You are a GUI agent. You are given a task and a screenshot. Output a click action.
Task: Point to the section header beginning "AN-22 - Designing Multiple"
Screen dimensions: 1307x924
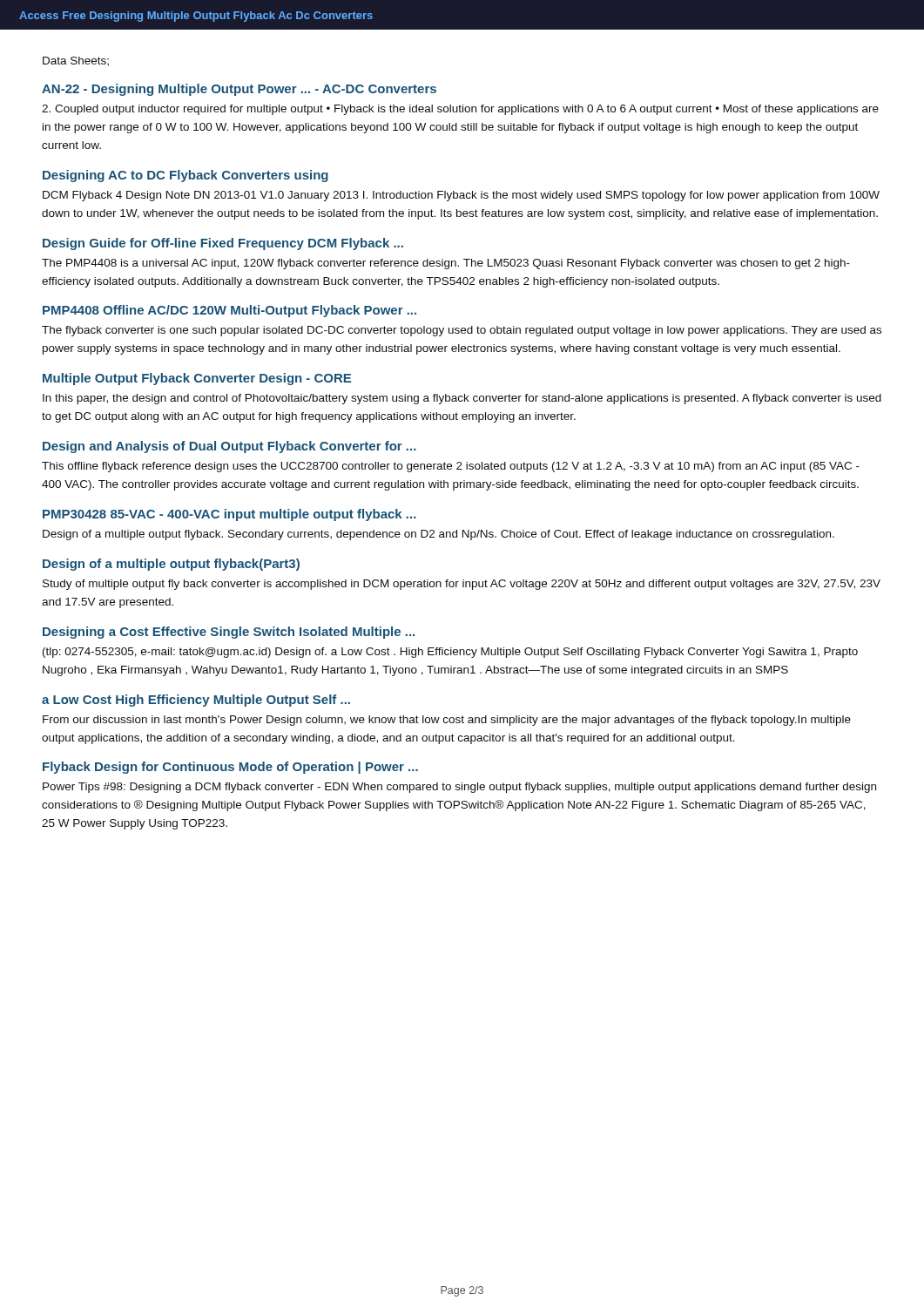pyautogui.click(x=239, y=88)
